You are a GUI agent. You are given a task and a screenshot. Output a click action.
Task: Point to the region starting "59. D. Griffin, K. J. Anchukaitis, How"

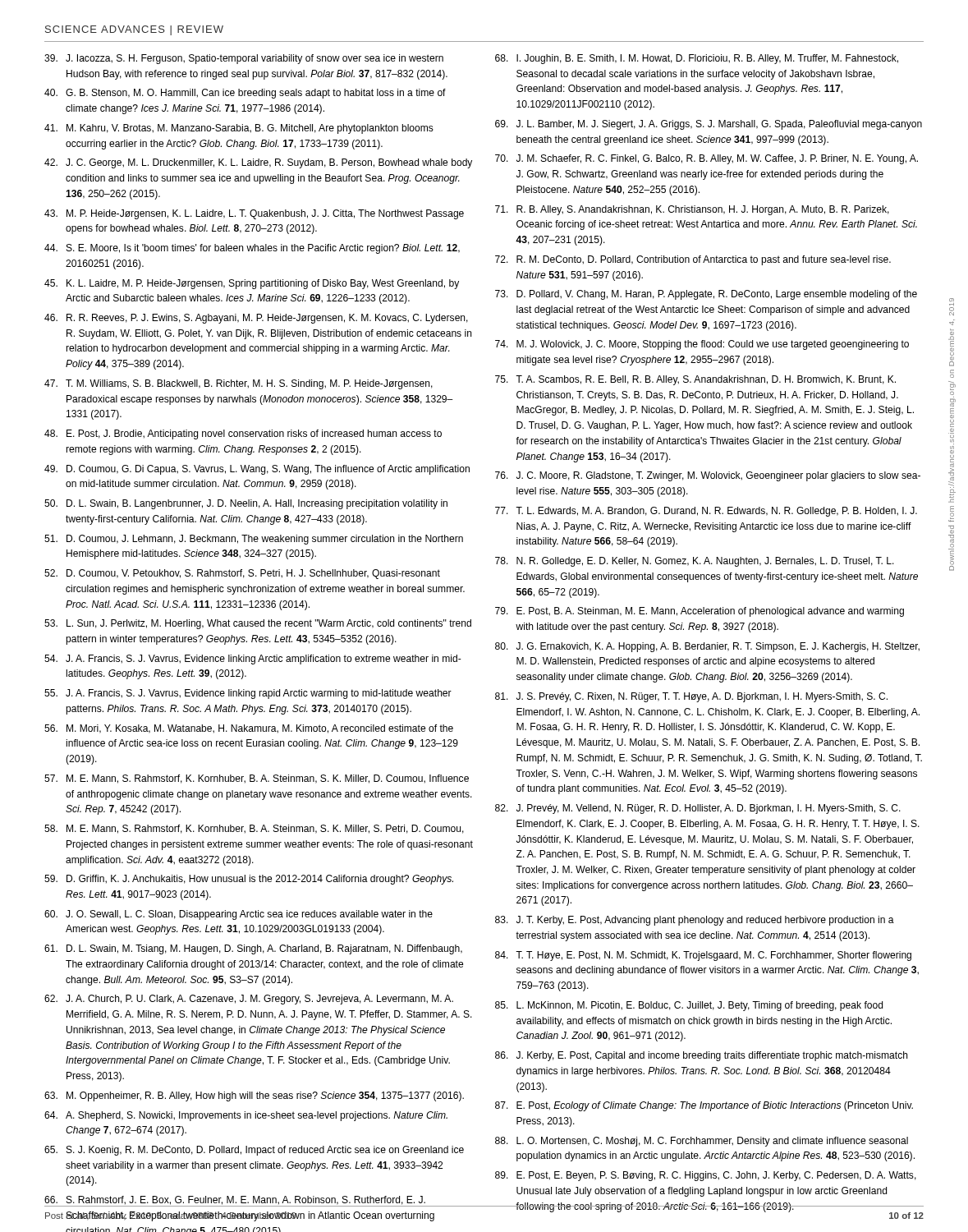(259, 887)
